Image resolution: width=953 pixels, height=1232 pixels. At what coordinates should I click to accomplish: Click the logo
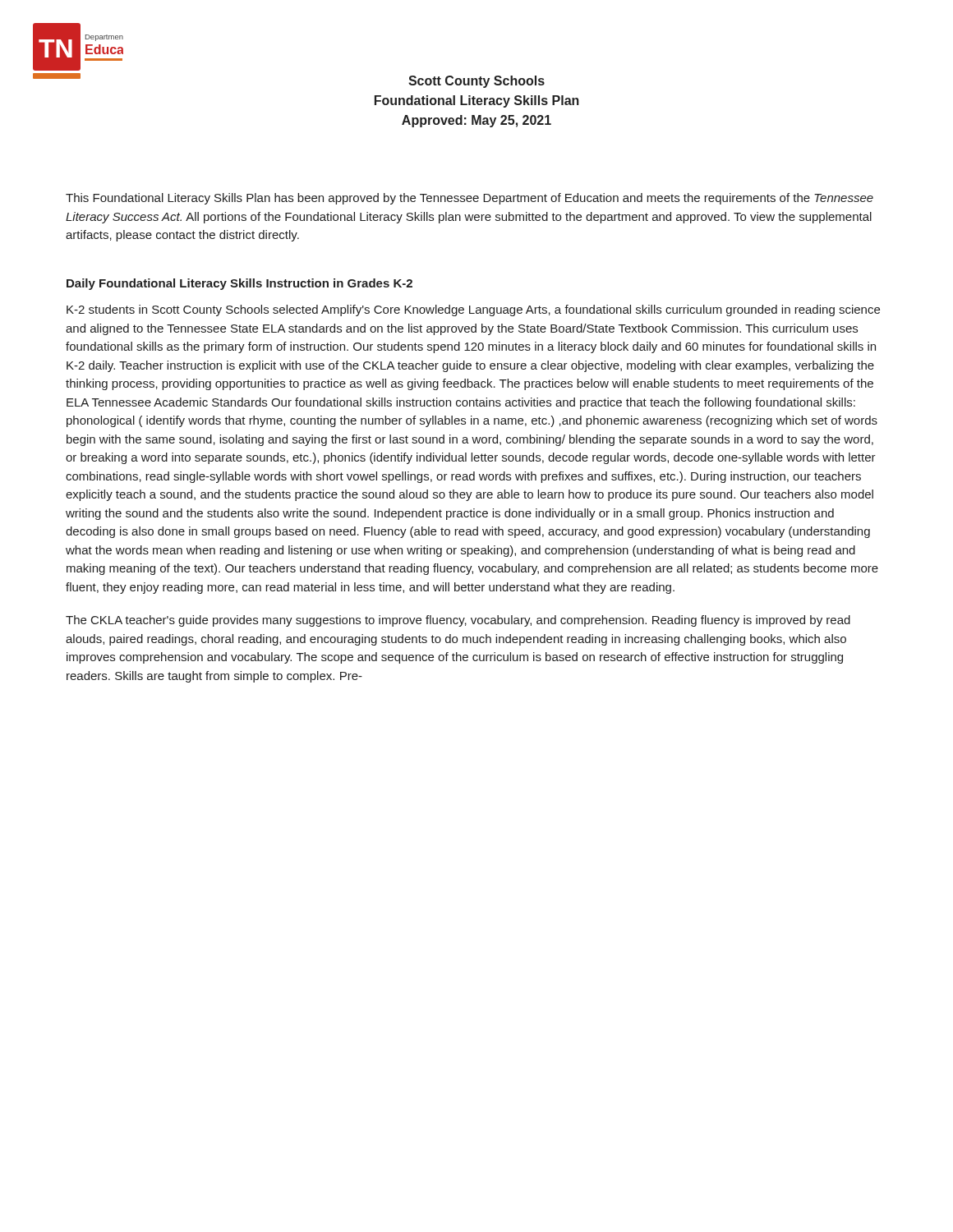pos(78,52)
